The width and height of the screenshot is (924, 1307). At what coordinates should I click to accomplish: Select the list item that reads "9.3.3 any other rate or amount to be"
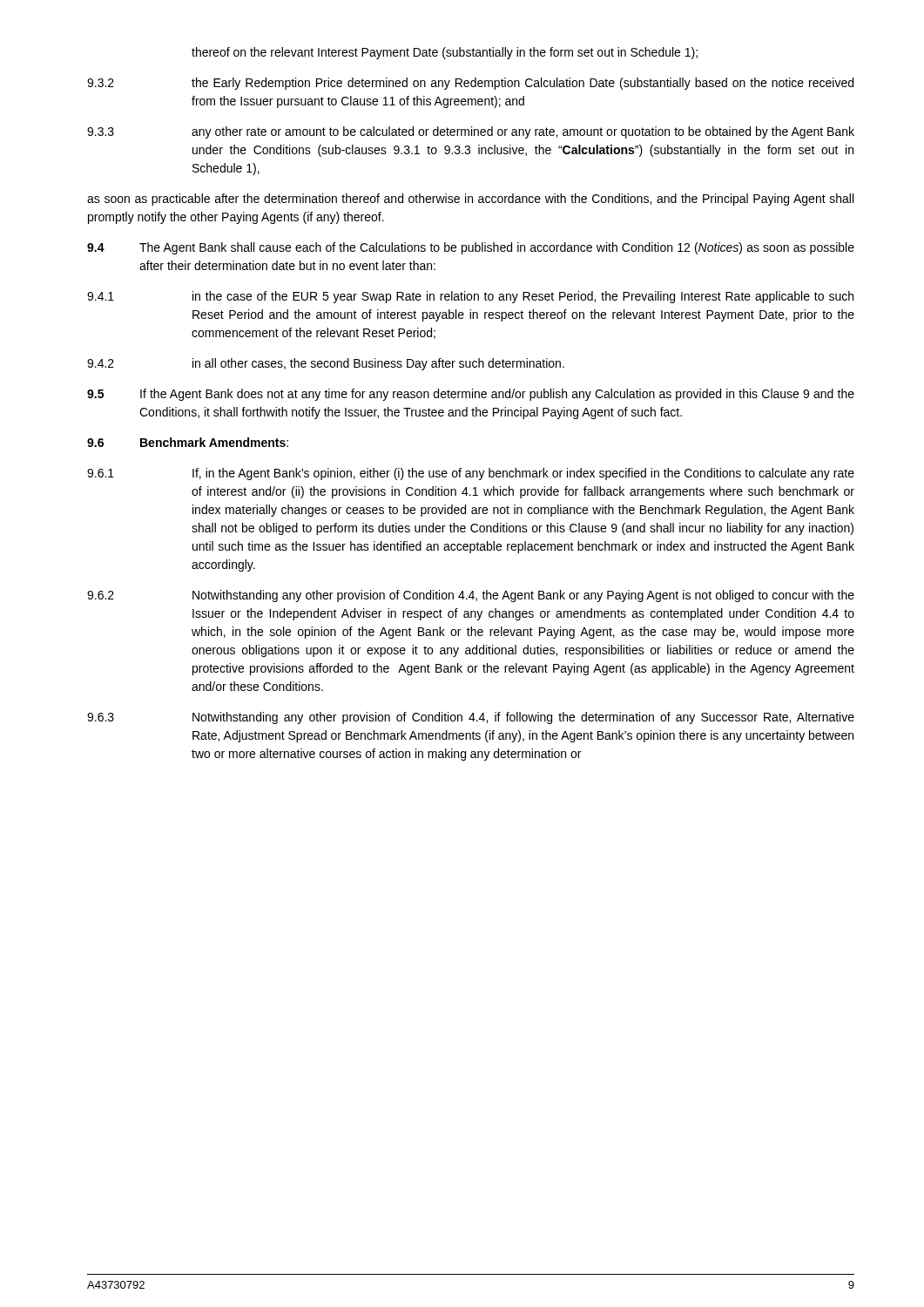[471, 150]
